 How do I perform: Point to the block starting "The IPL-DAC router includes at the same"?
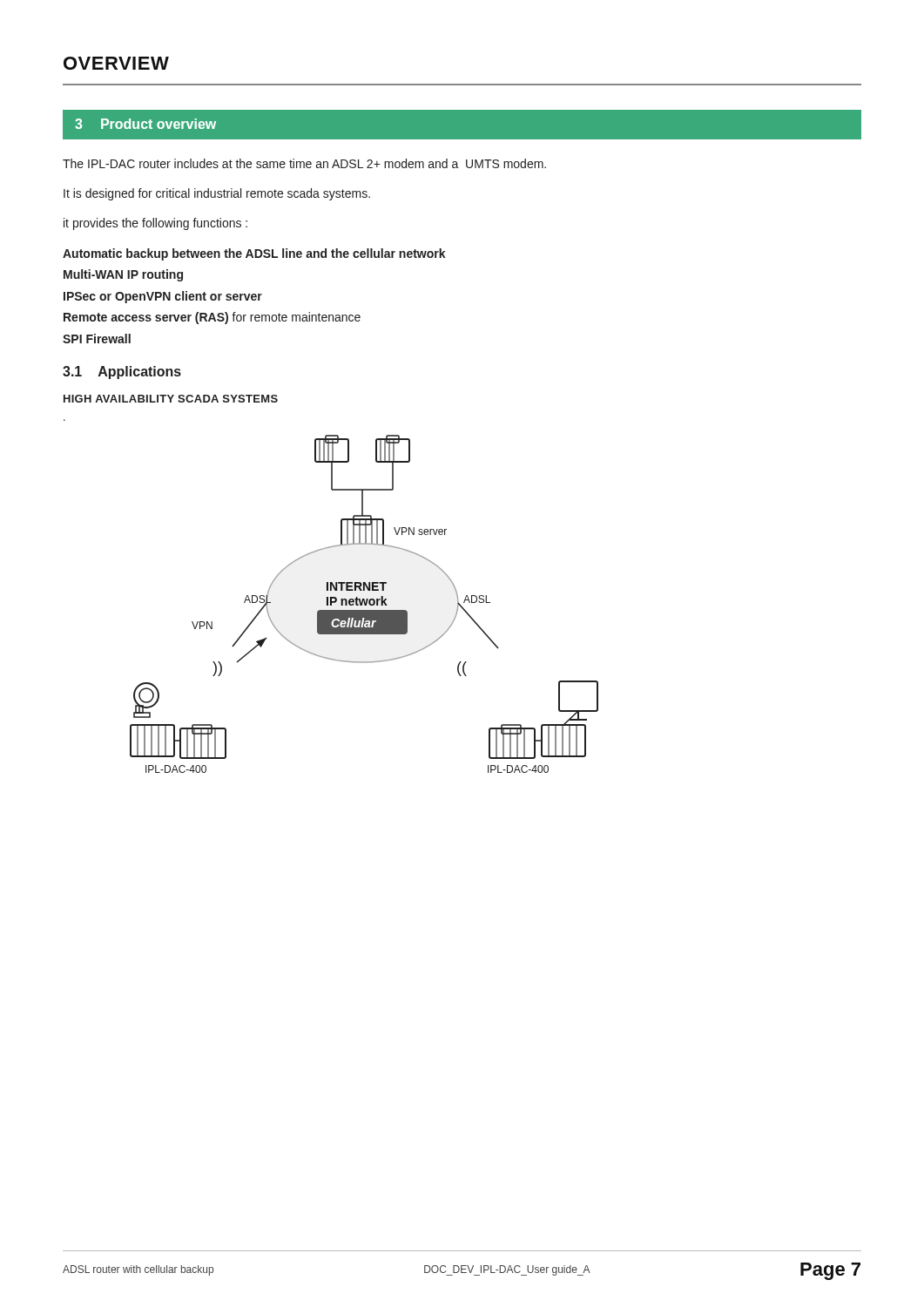(305, 164)
